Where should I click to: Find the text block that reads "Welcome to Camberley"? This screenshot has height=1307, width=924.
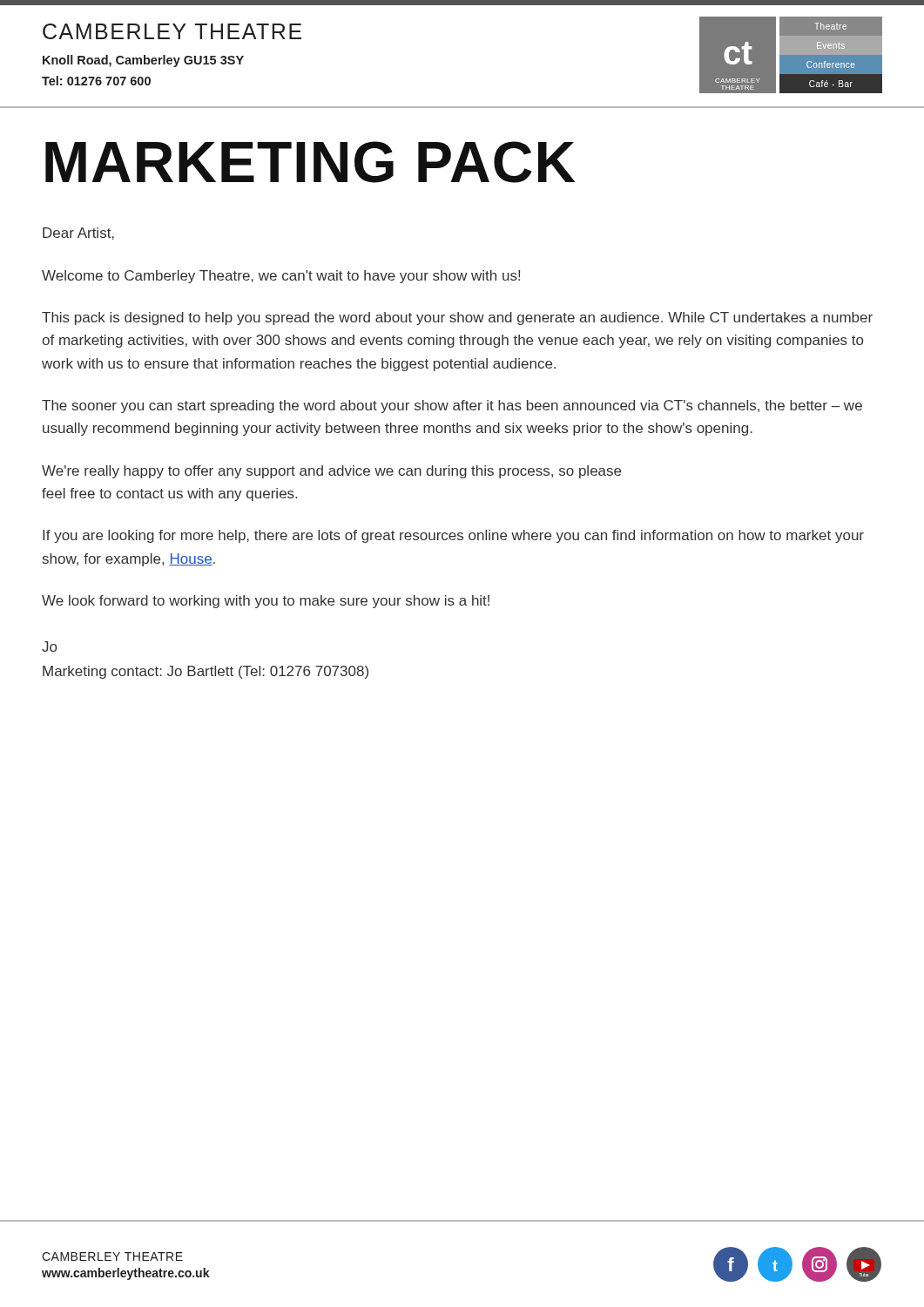click(x=282, y=275)
